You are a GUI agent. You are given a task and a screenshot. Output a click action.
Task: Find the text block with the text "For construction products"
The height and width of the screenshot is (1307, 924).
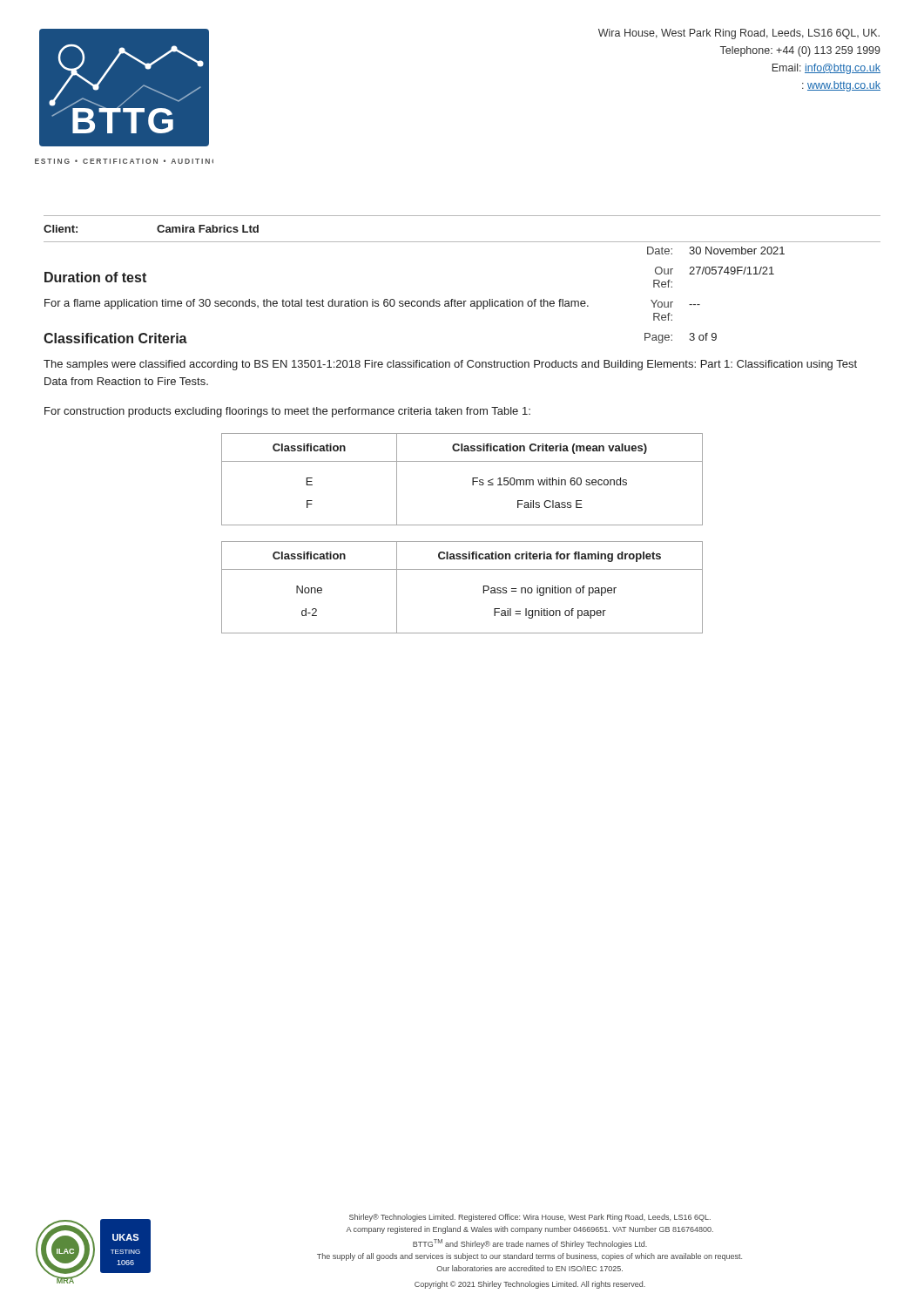287,411
